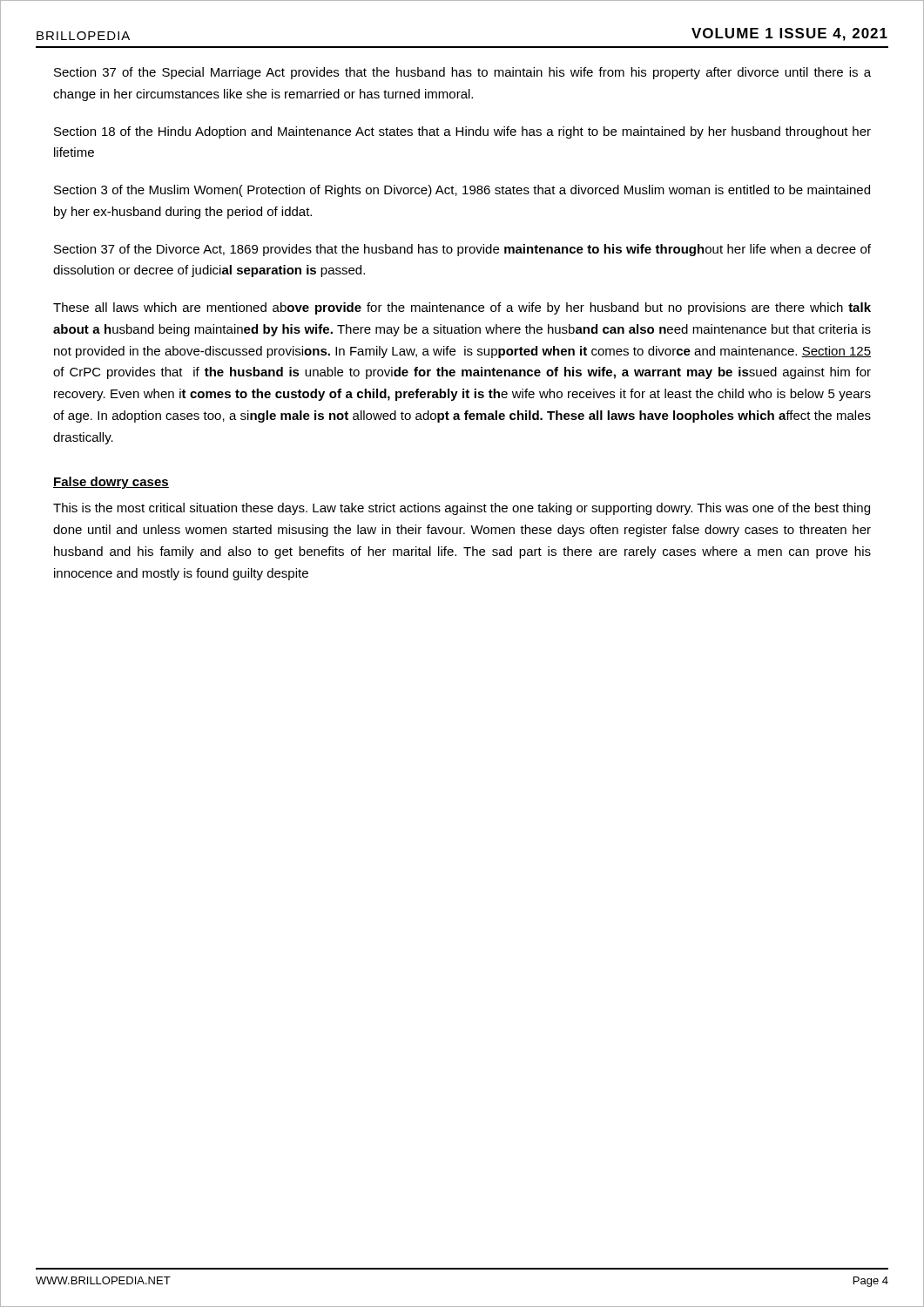Image resolution: width=924 pixels, height=1307 pixels.
Task: Click the passage that begins "Section 37 of the Divorce Act, 1869 provides"
Action: [x=462, y=259]
